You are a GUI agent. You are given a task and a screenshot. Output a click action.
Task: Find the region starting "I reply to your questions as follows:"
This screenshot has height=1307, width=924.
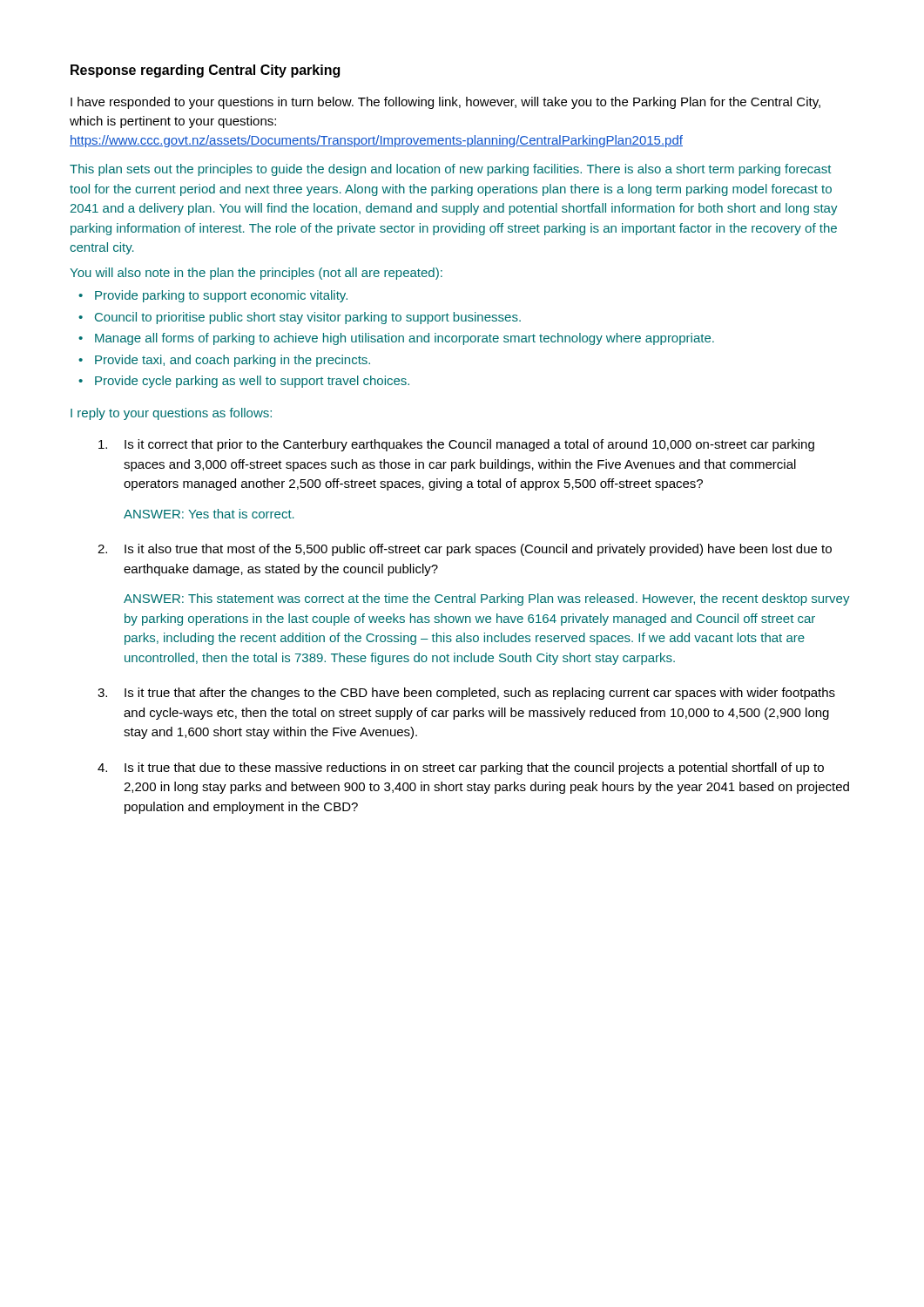(171, 412)
